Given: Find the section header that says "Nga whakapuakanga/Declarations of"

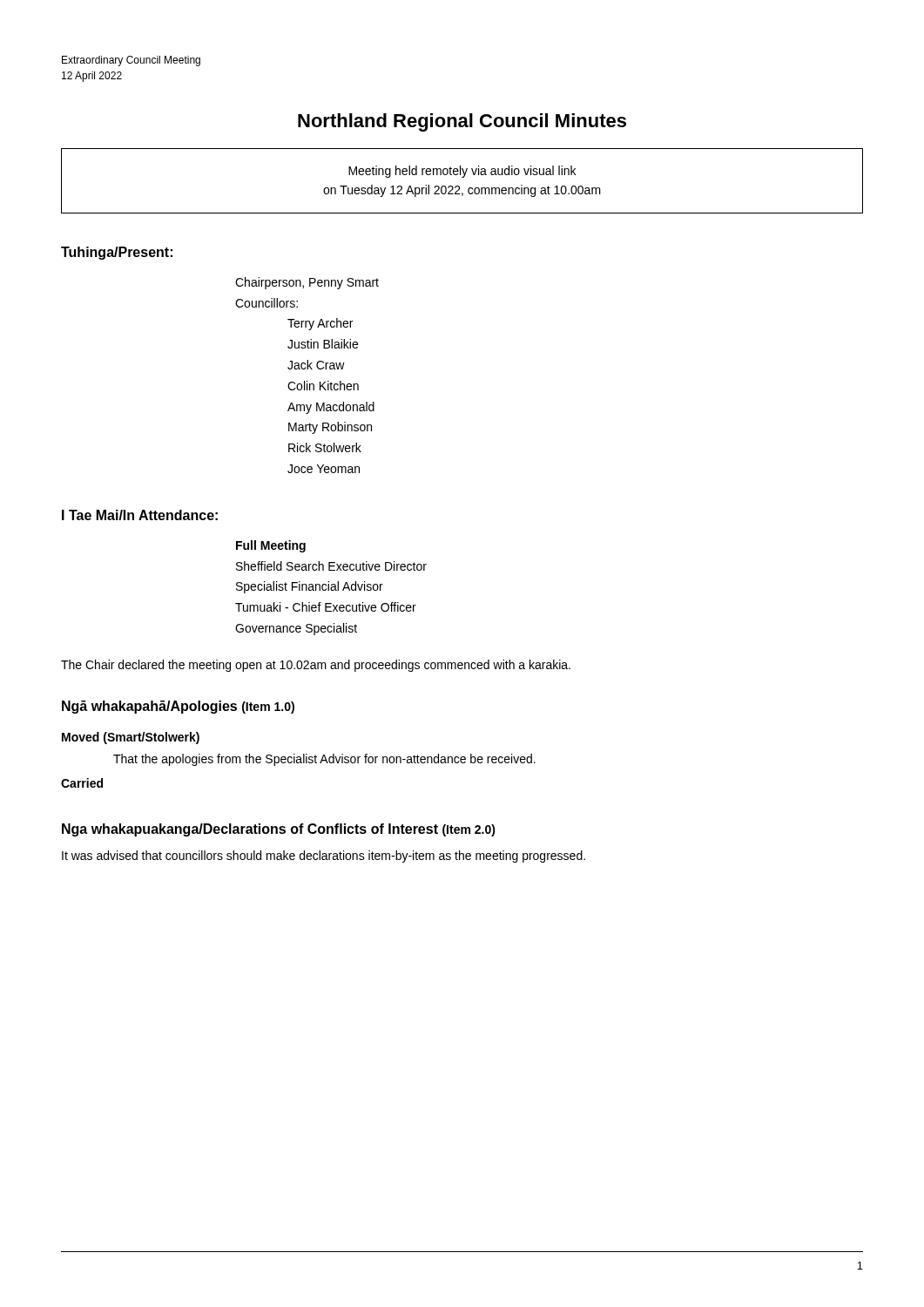Looking at the screenshot, I should [278, 829].
